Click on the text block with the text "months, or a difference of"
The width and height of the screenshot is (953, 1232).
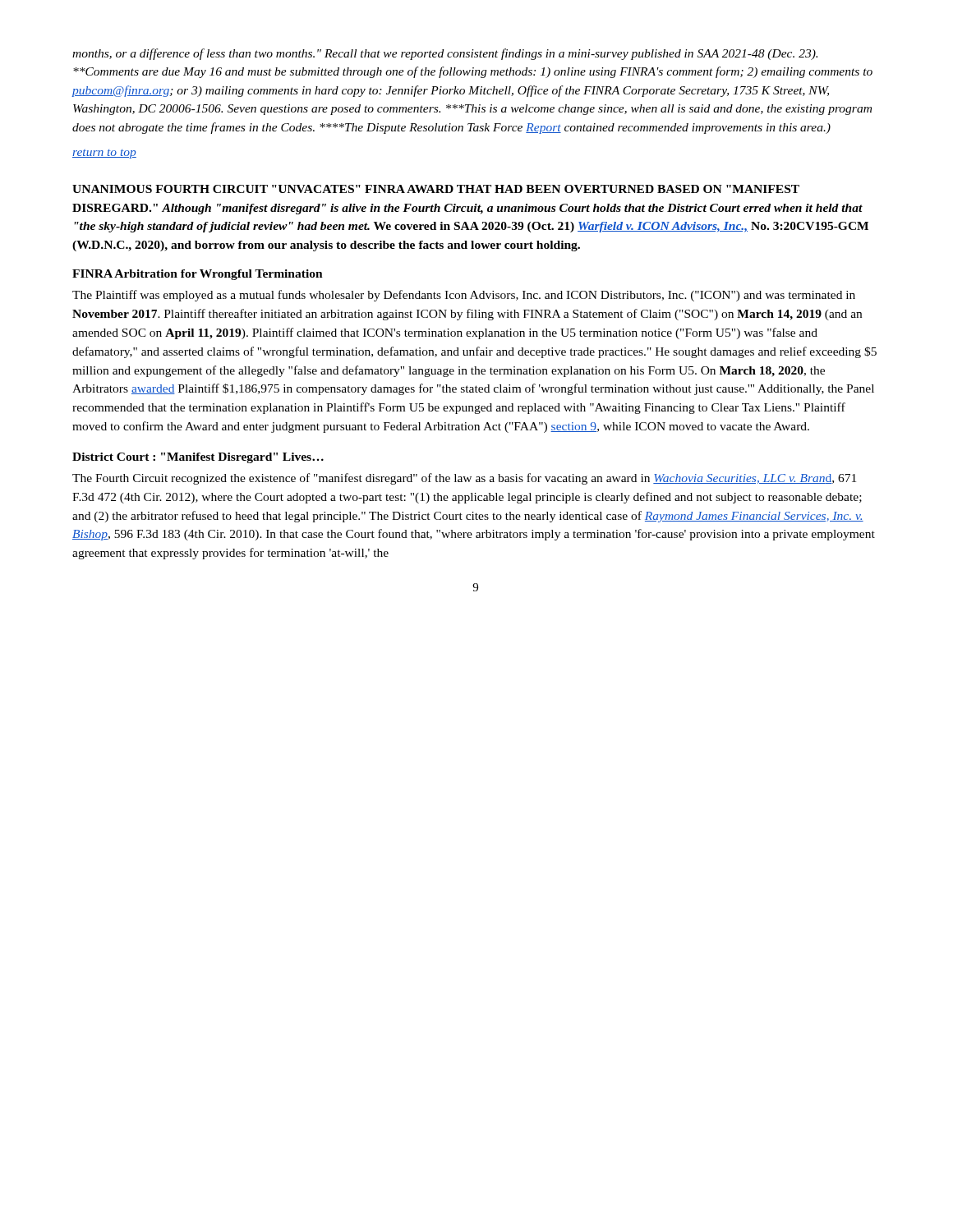point(476,90)
